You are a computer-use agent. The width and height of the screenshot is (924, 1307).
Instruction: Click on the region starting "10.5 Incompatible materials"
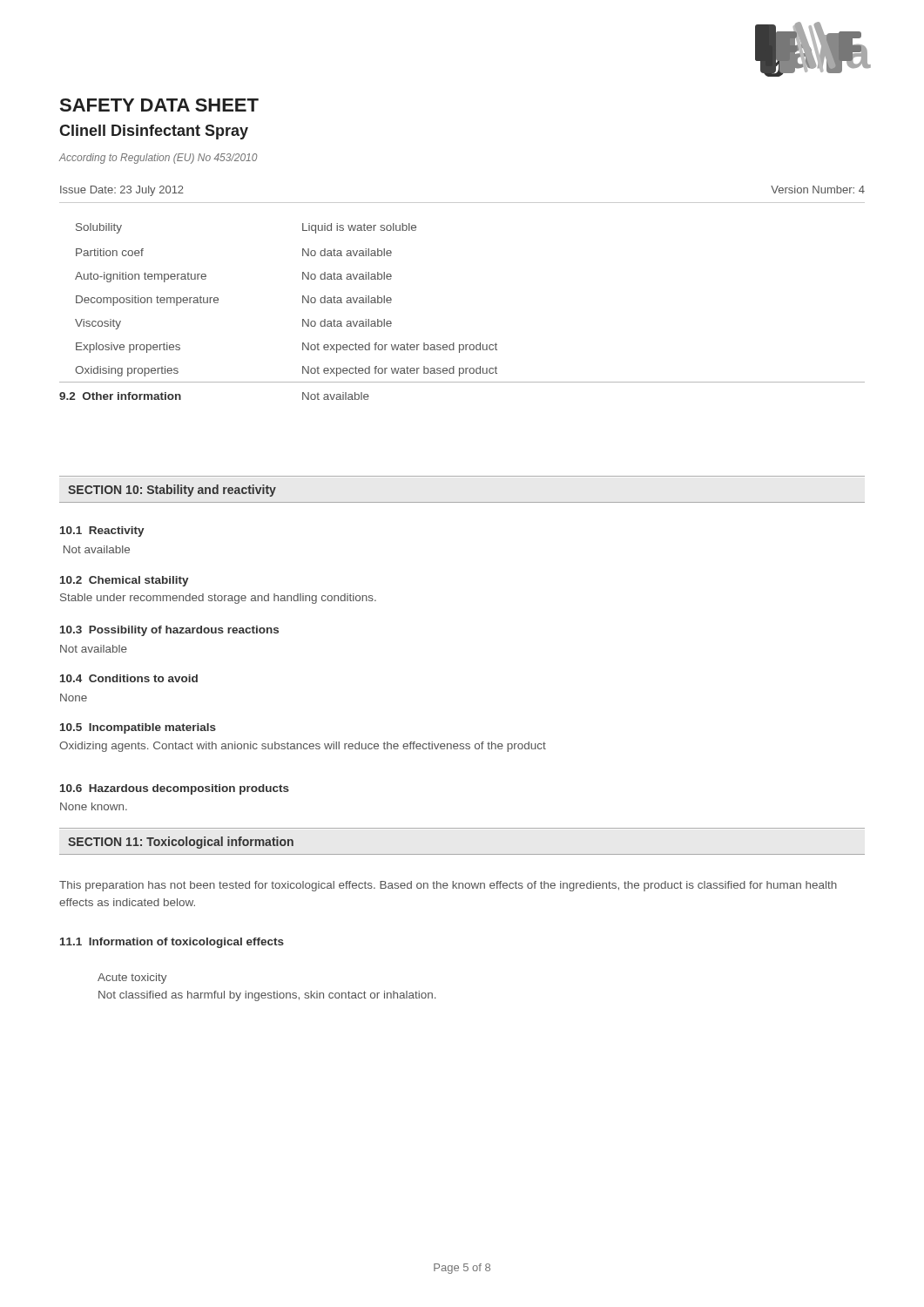[138, 727]
